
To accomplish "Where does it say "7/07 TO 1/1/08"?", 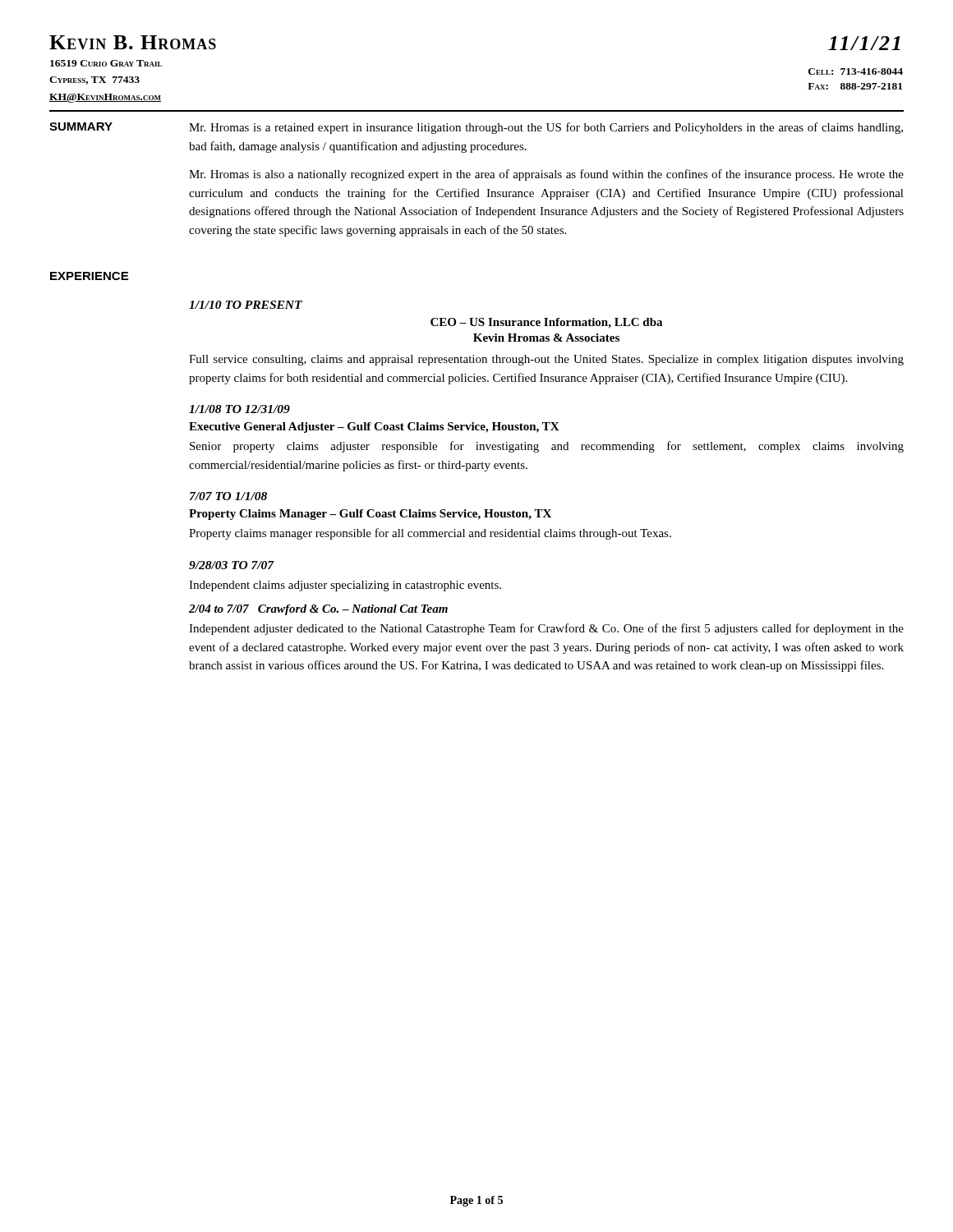I will 228,496.
